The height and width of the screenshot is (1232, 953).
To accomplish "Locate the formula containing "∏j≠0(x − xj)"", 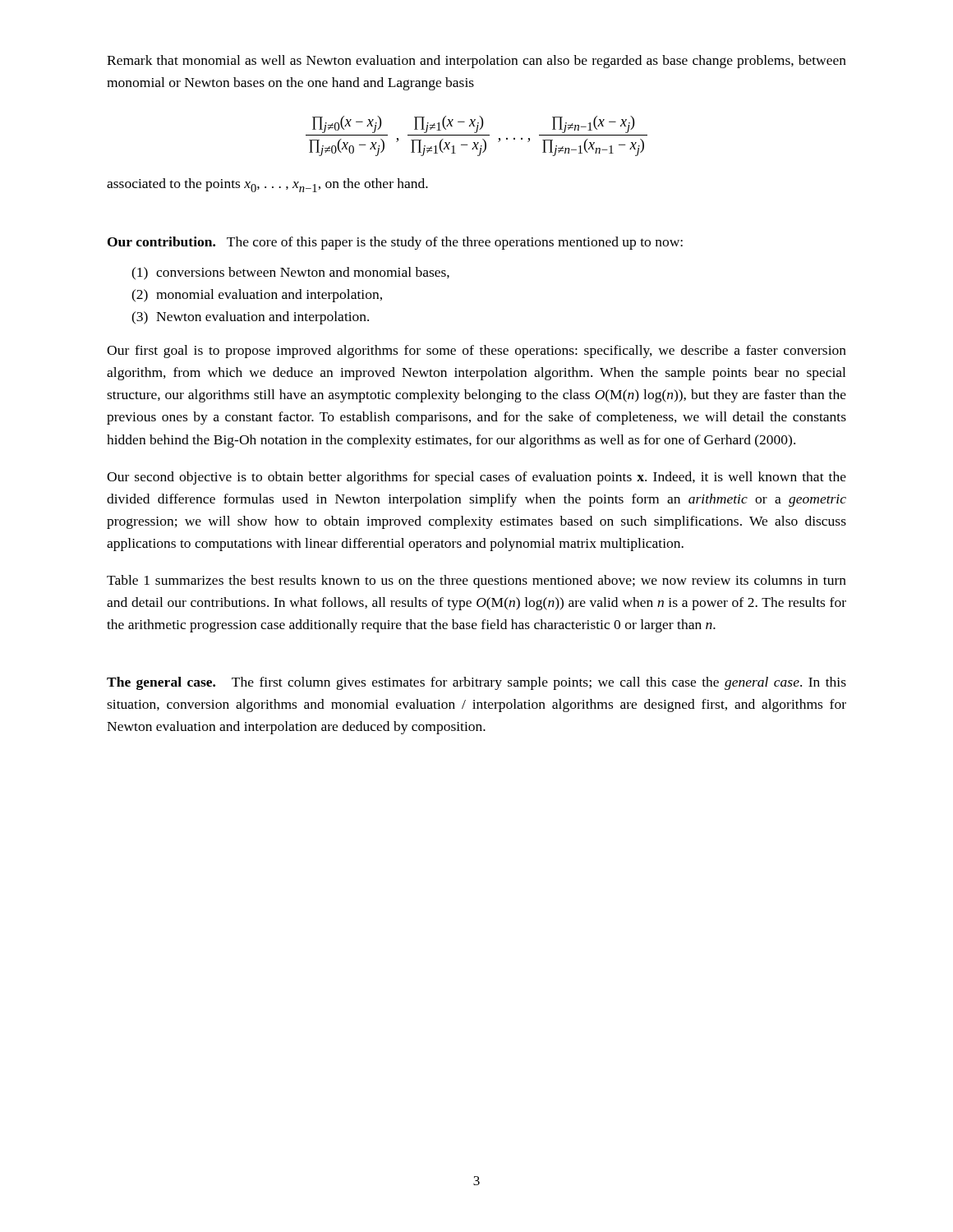I will (x=476, y=135).
